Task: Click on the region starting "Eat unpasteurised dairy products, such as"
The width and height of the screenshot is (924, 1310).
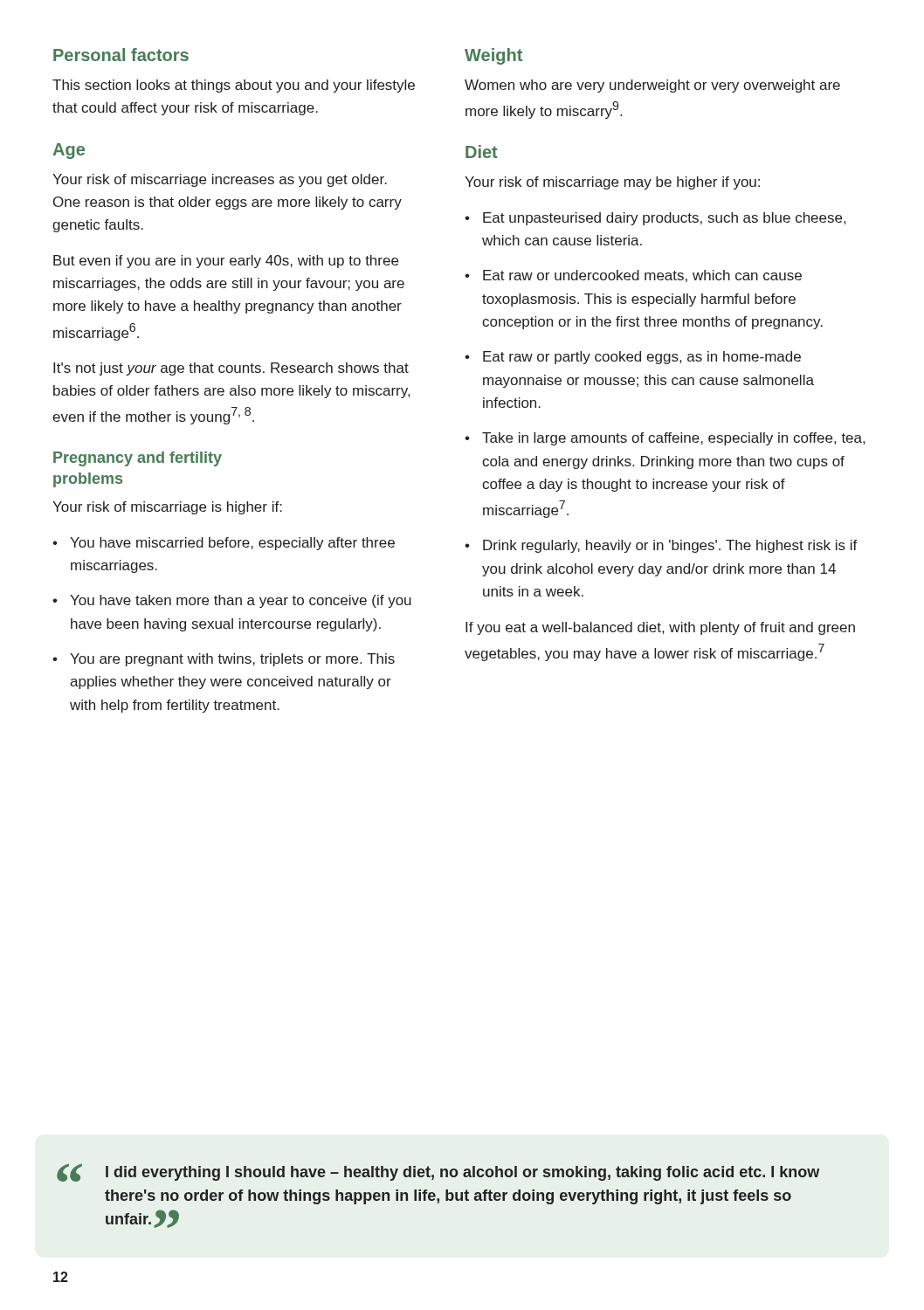Action: coord(664,229)
